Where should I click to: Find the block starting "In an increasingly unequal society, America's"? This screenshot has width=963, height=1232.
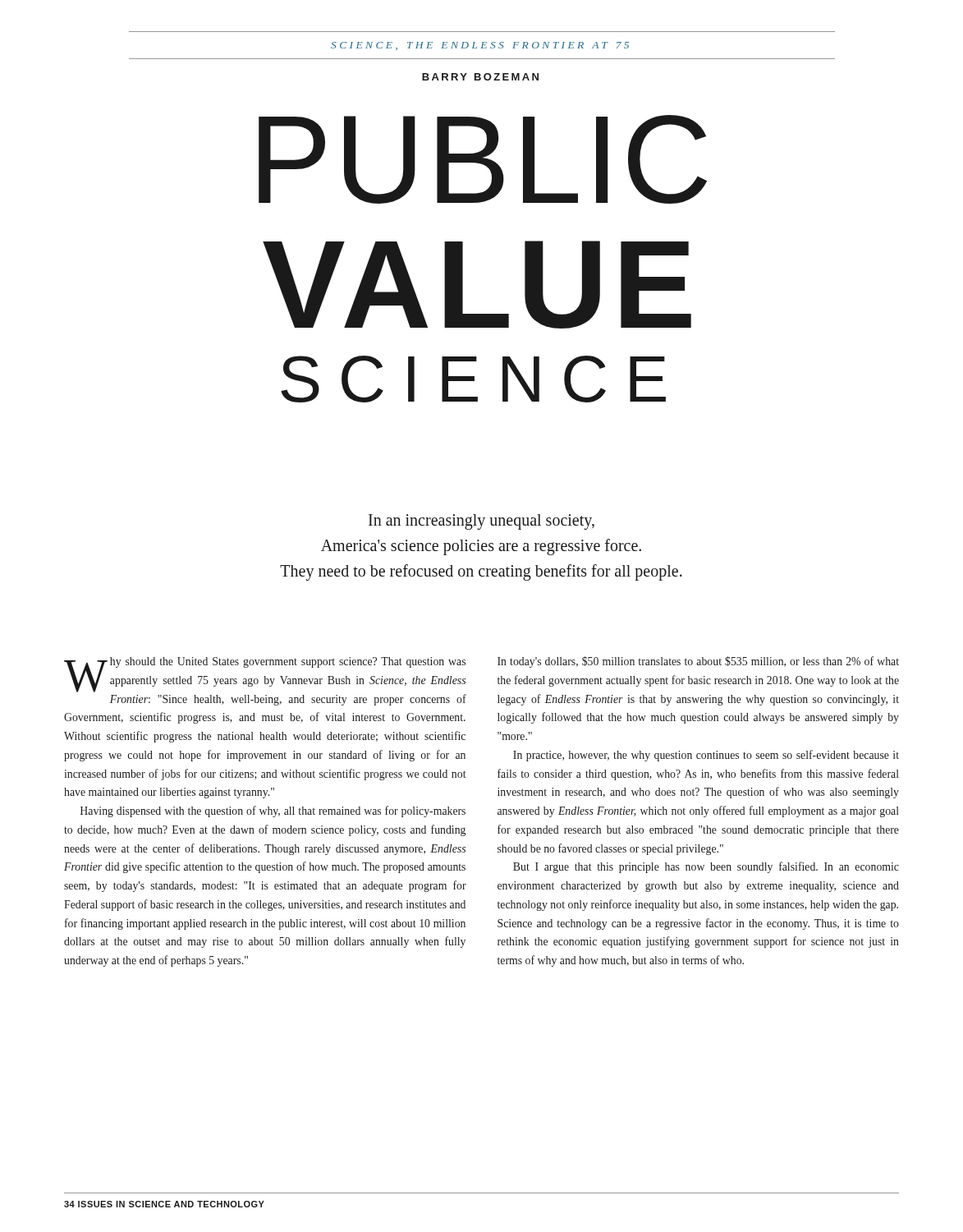tap(482, 546)
